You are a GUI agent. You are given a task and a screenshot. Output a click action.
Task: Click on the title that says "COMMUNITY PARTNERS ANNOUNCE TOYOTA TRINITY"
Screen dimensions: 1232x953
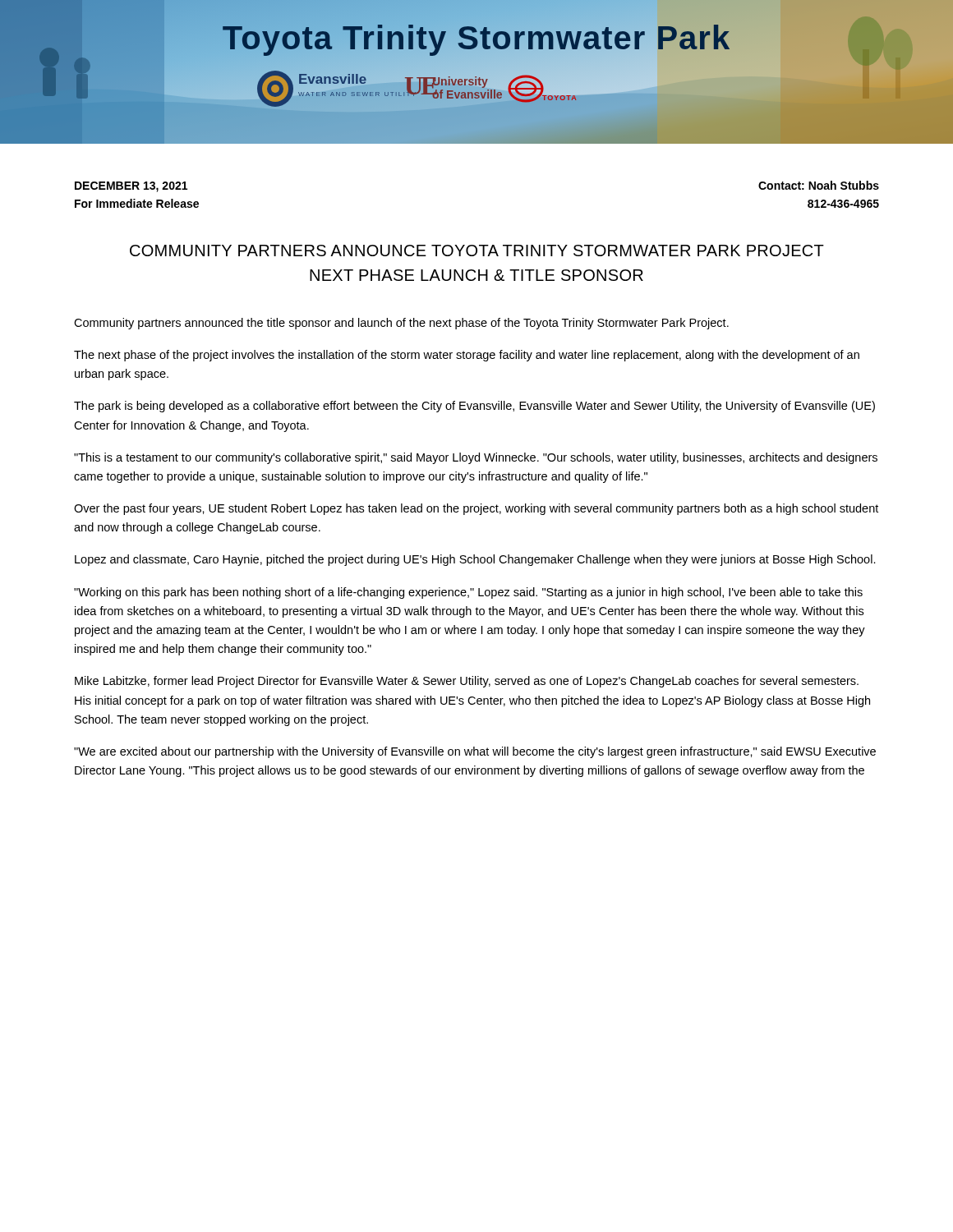476,263
